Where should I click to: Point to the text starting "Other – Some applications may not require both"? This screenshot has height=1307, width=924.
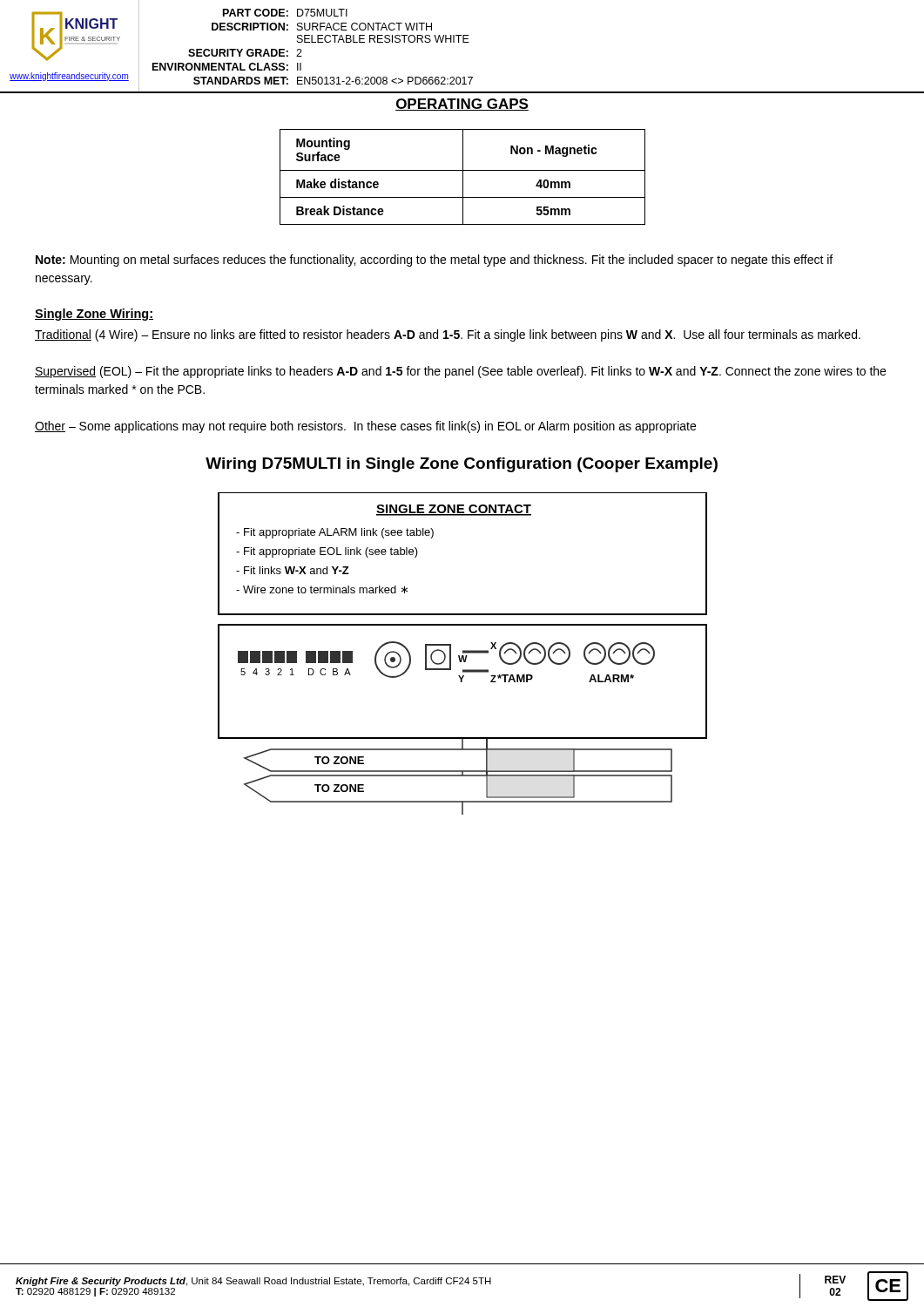[366, 426]
